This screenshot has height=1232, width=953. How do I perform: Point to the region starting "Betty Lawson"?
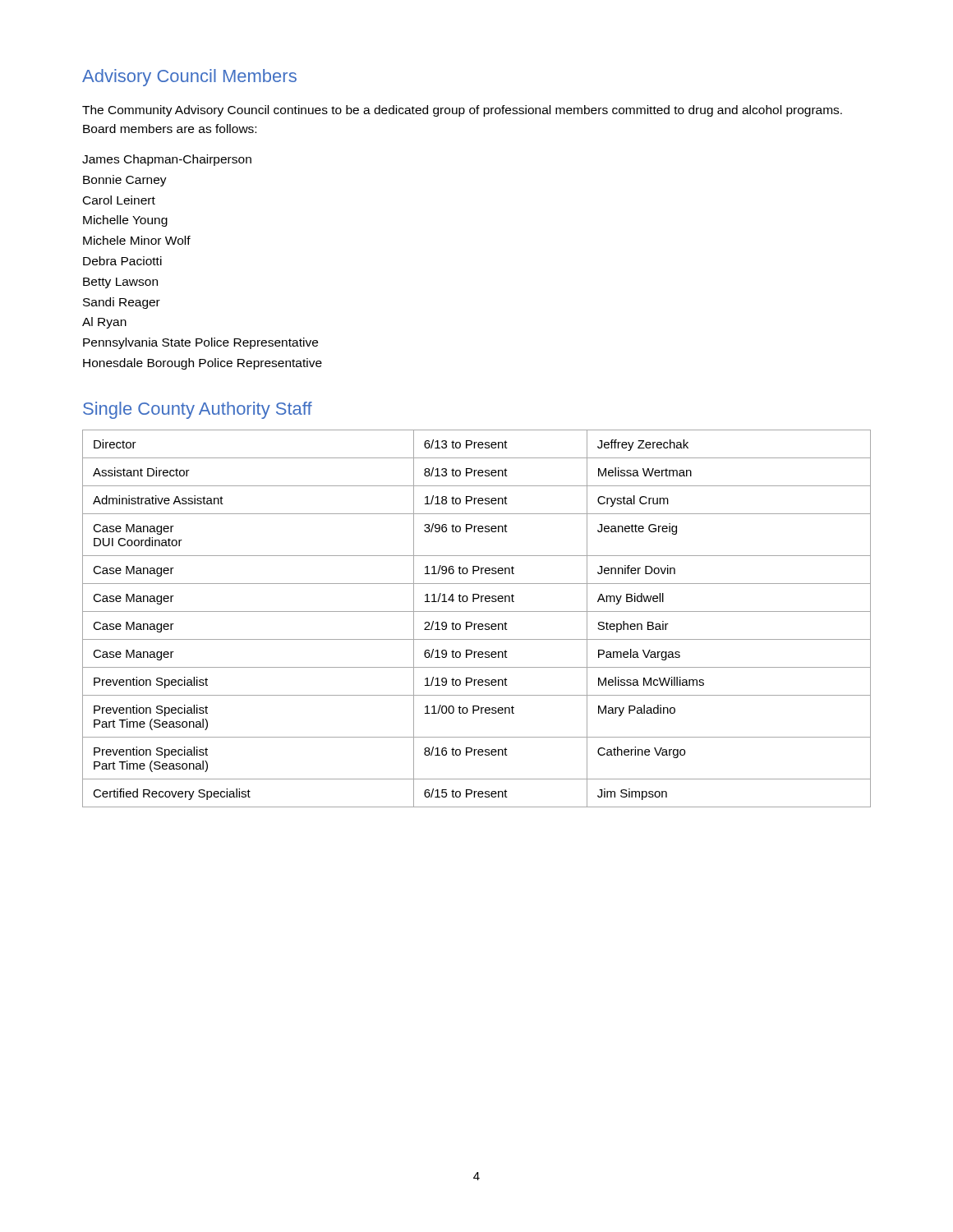pos(120,281)
